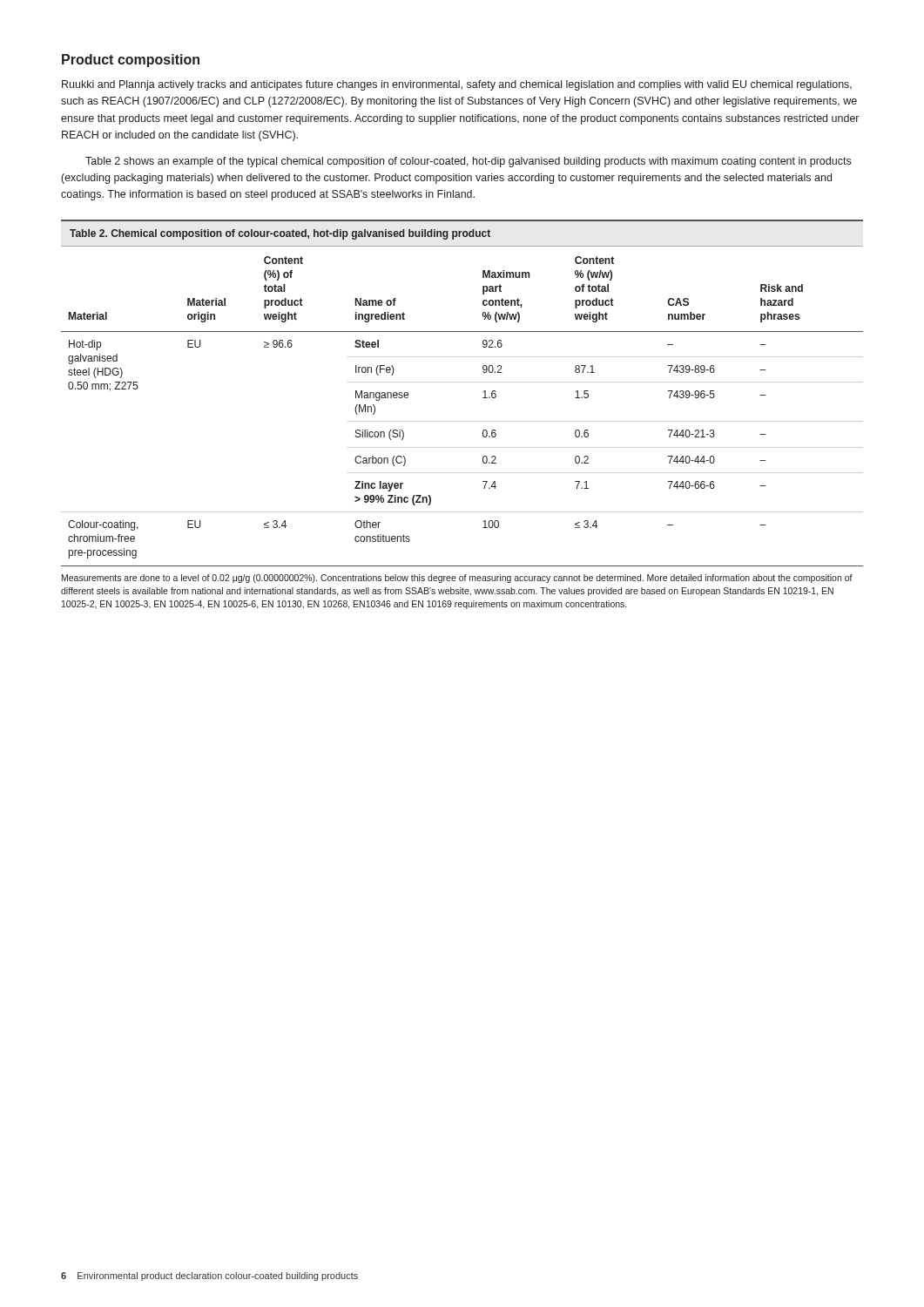
Task: Click the passage that begins "Measurements are done"
Action: point(457,591)
